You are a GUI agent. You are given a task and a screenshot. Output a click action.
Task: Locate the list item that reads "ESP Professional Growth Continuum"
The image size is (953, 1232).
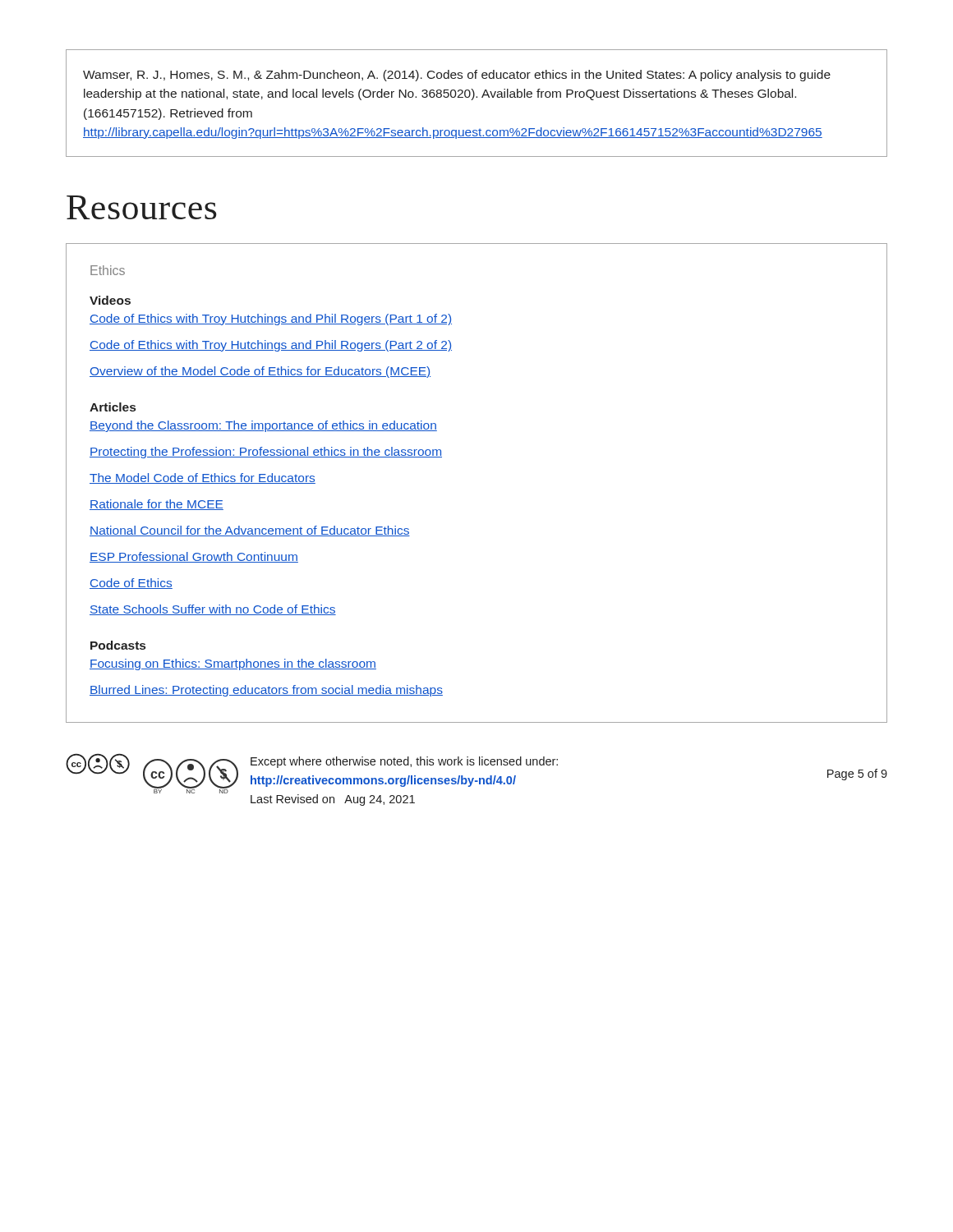194,556
